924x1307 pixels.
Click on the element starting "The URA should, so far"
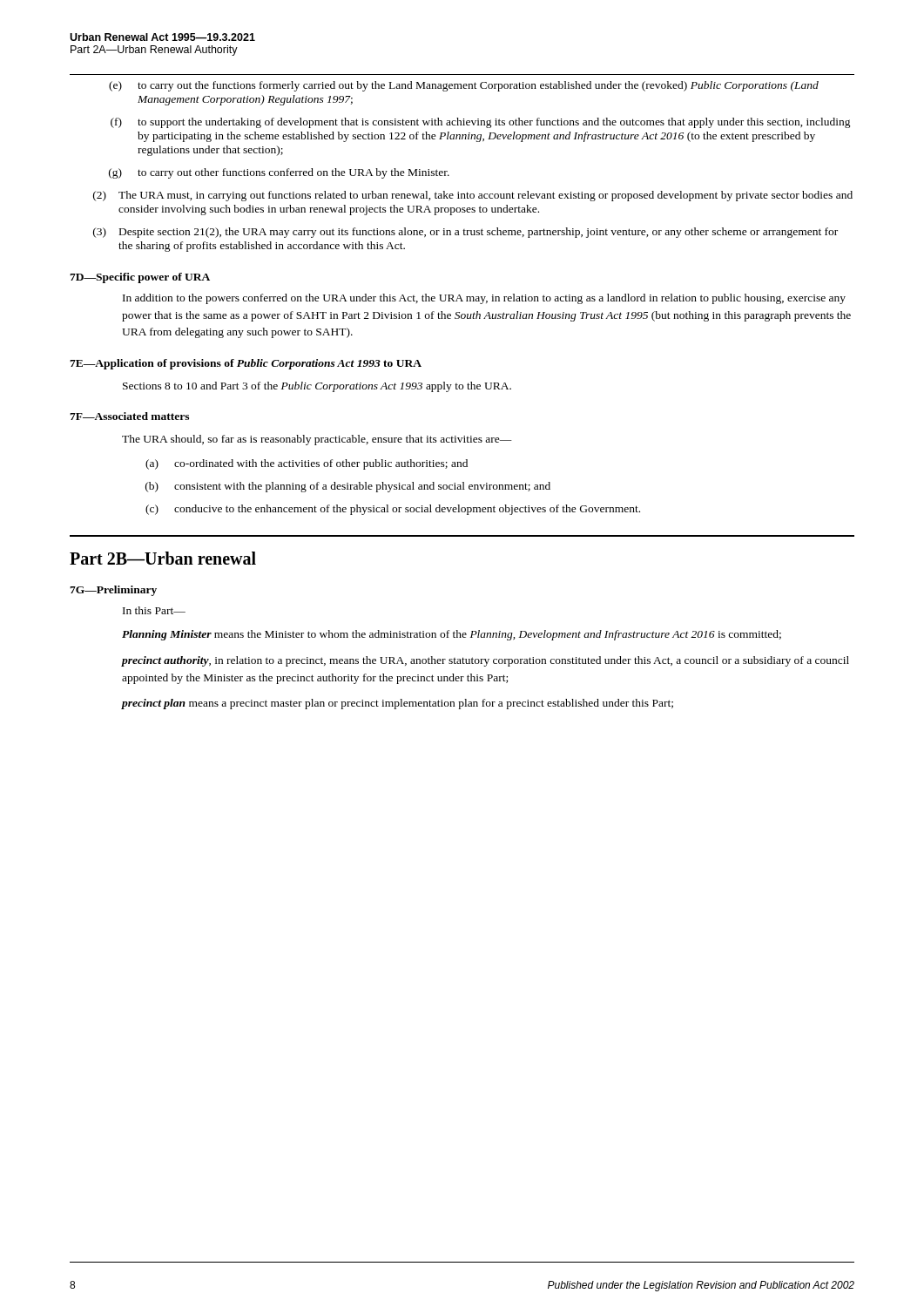pos(317,439)
